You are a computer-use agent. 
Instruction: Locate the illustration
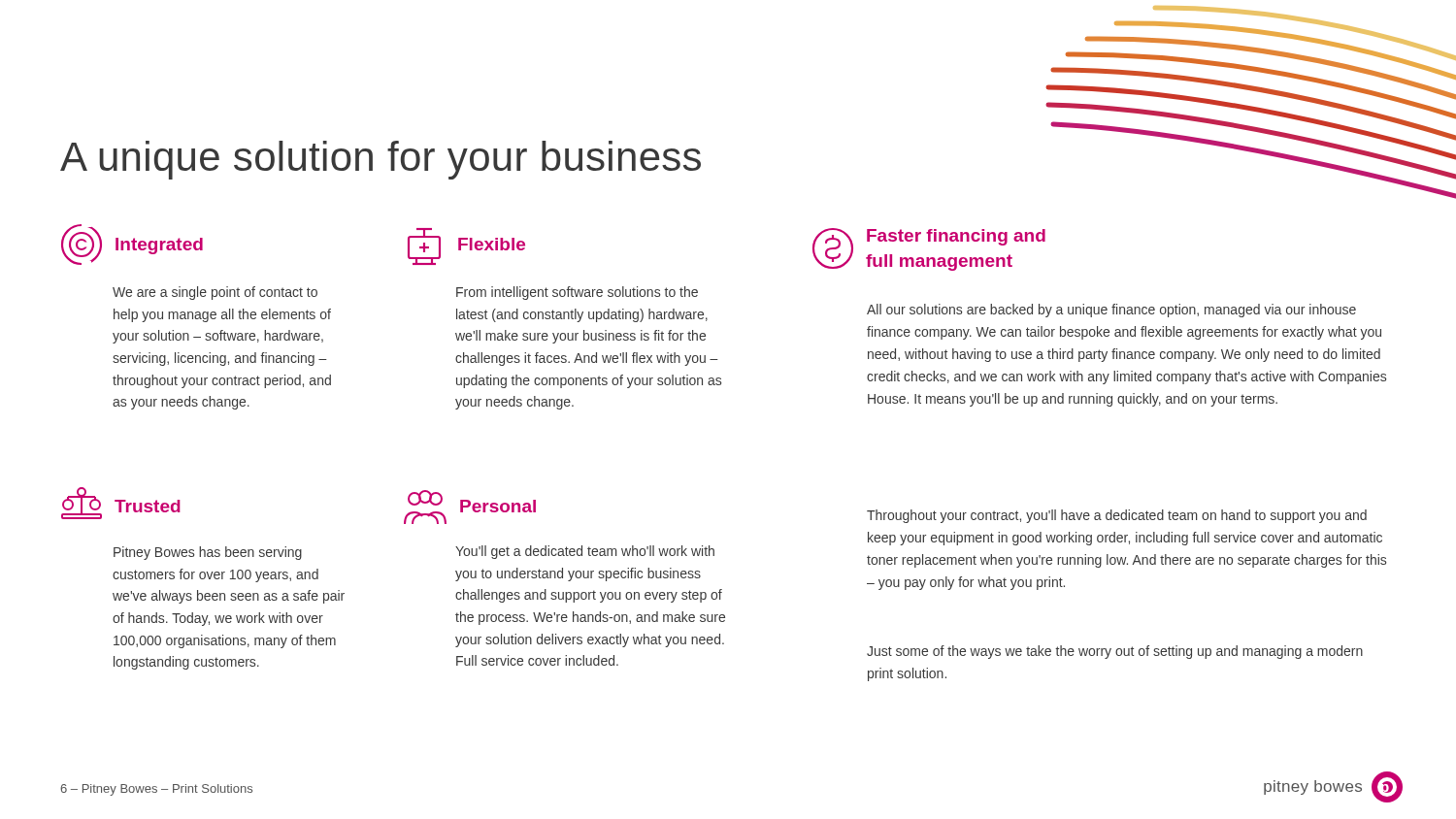pyautogui.click(x=1247, y=104)
